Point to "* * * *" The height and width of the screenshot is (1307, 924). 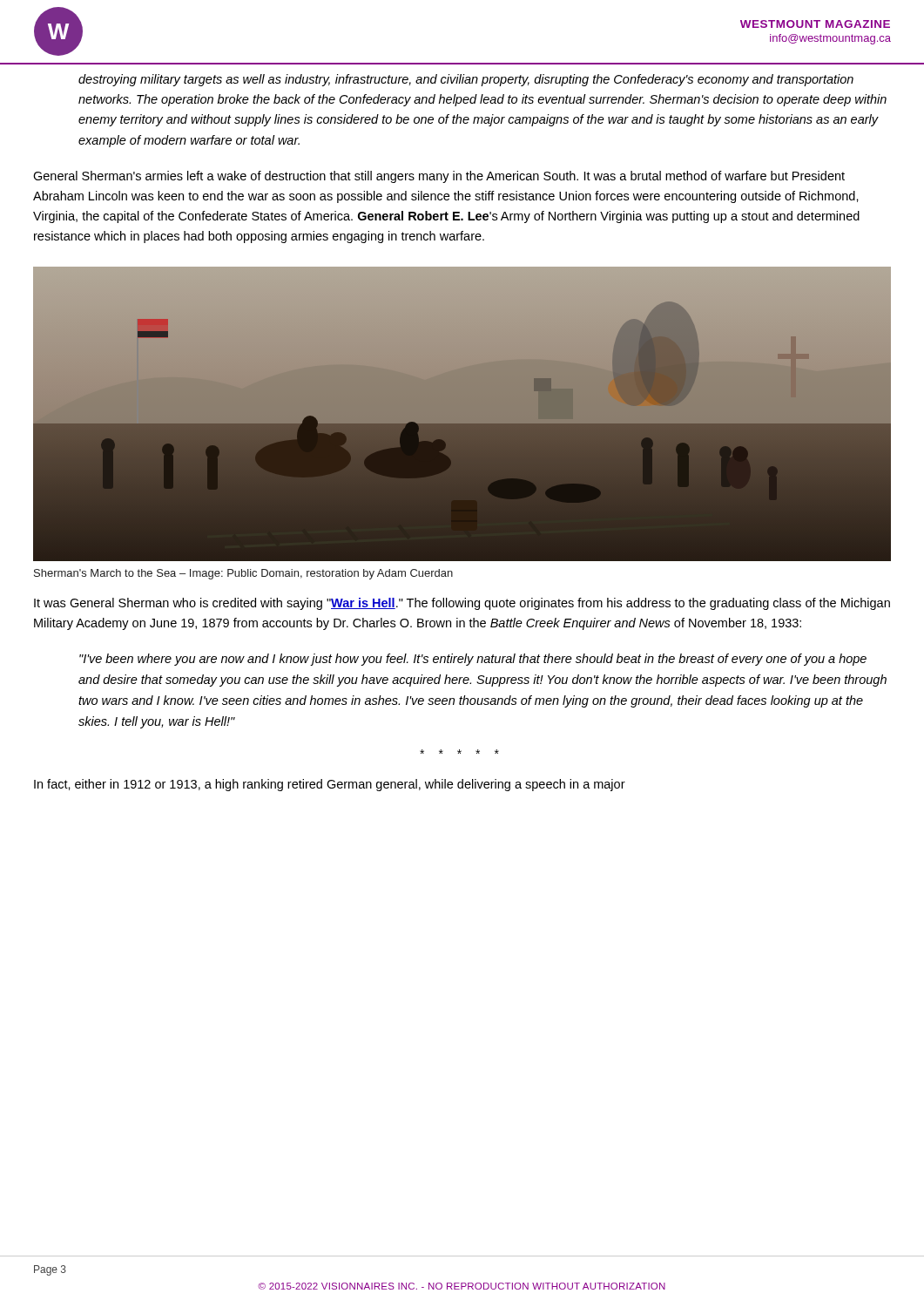(x=462, y=753)
